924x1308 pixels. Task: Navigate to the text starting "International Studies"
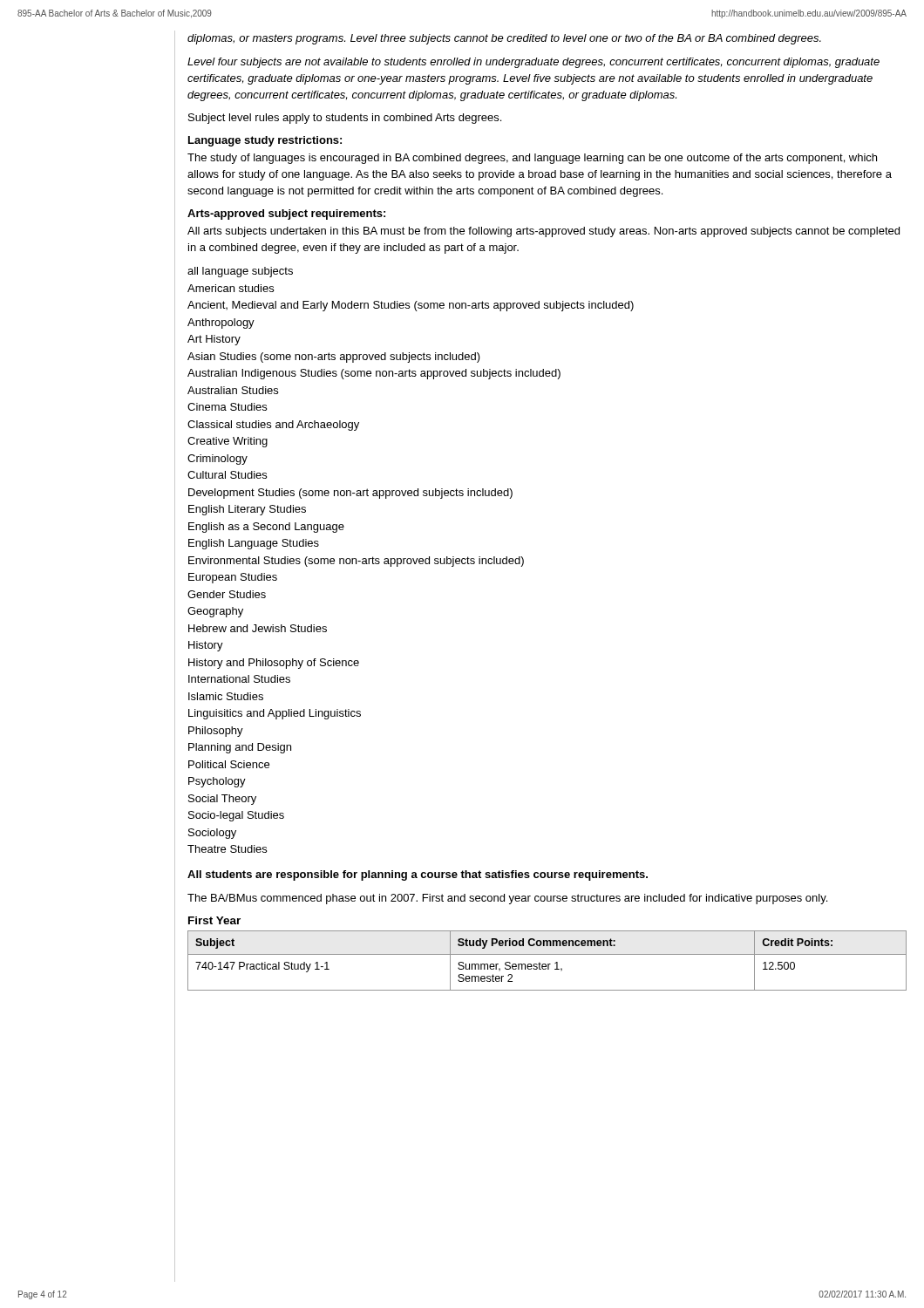pos(239,679)
